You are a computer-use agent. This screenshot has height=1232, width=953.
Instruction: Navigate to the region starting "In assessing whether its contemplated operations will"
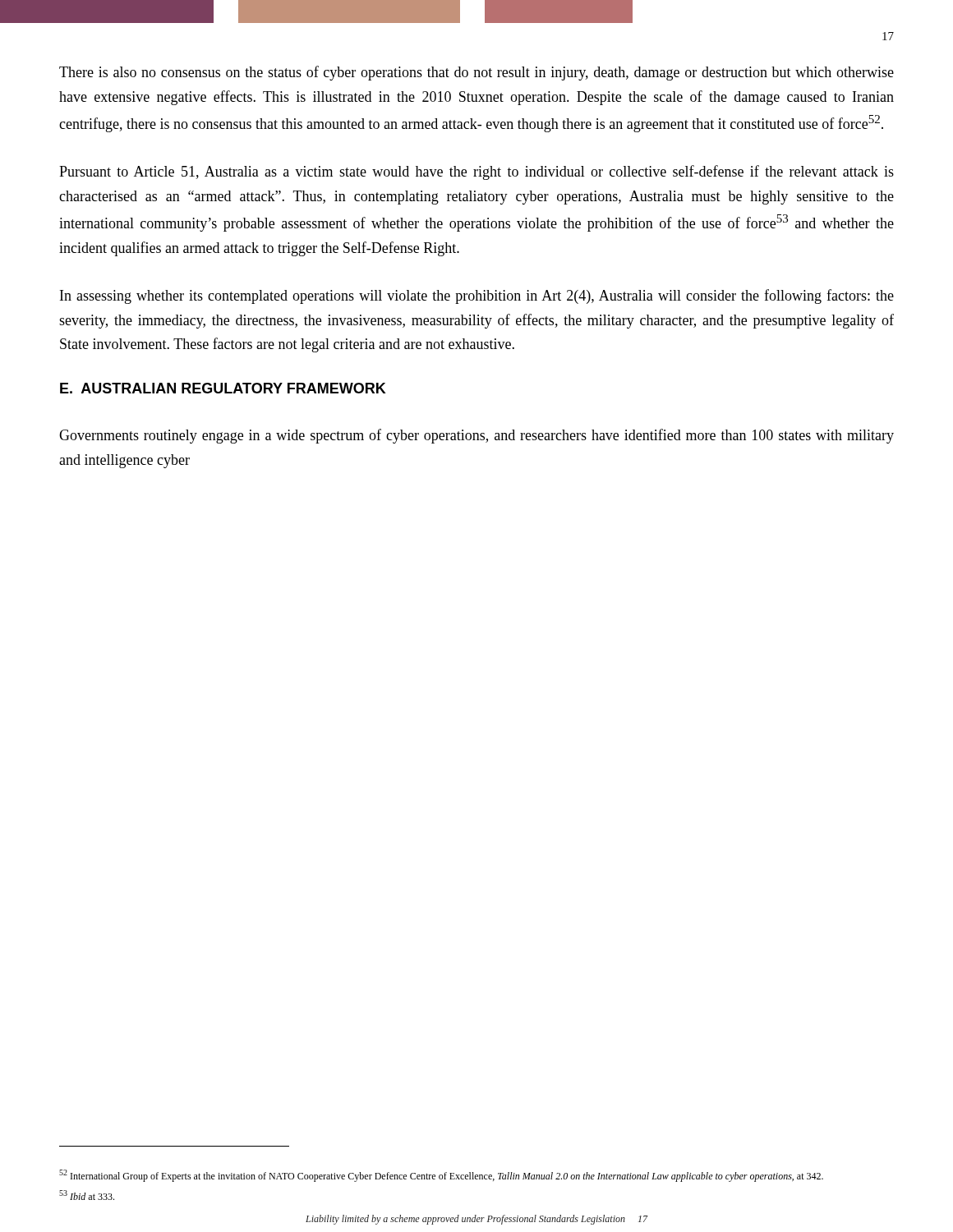coord(476,320)
